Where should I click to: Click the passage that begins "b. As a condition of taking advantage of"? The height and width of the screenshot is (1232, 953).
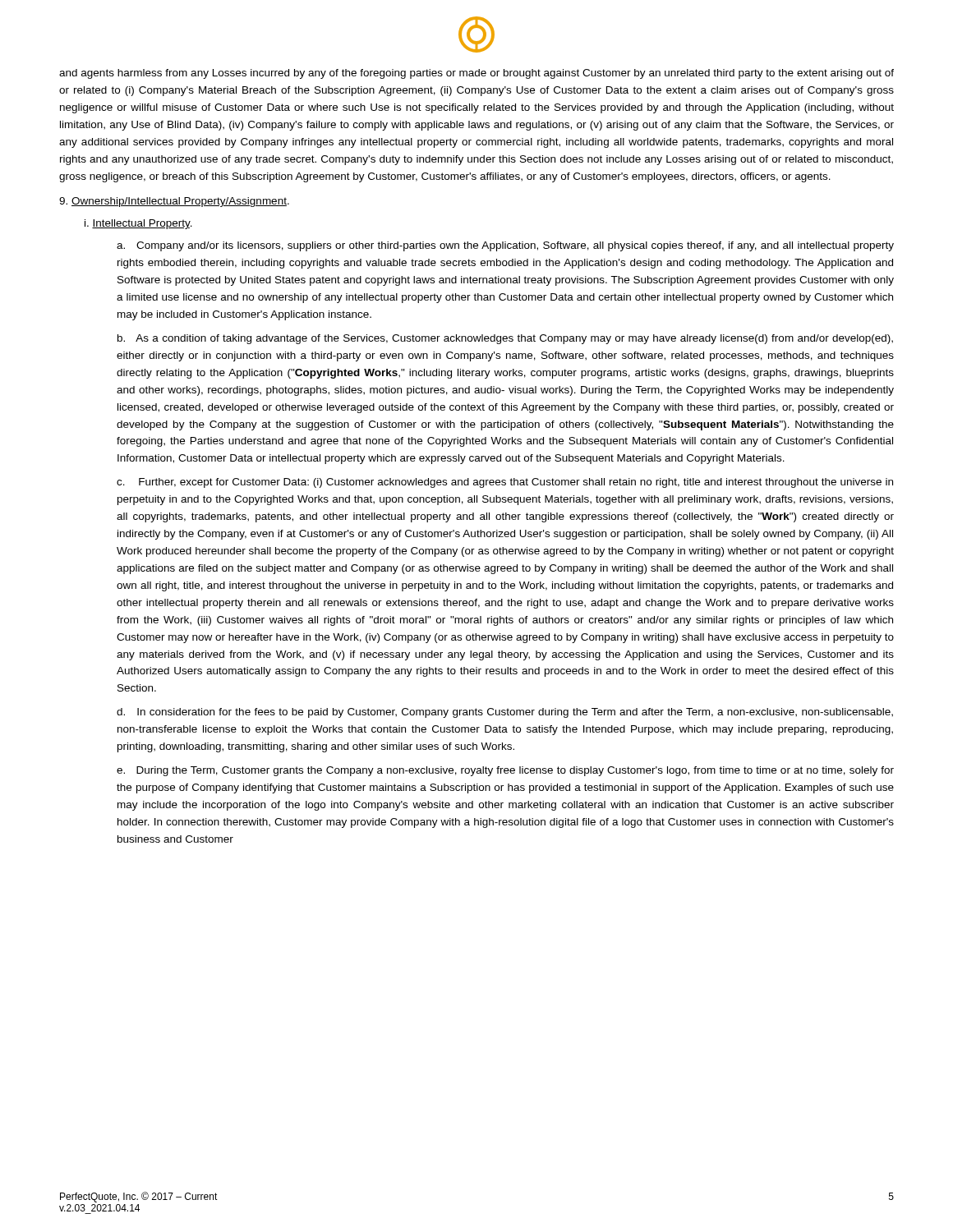(505, 398)
